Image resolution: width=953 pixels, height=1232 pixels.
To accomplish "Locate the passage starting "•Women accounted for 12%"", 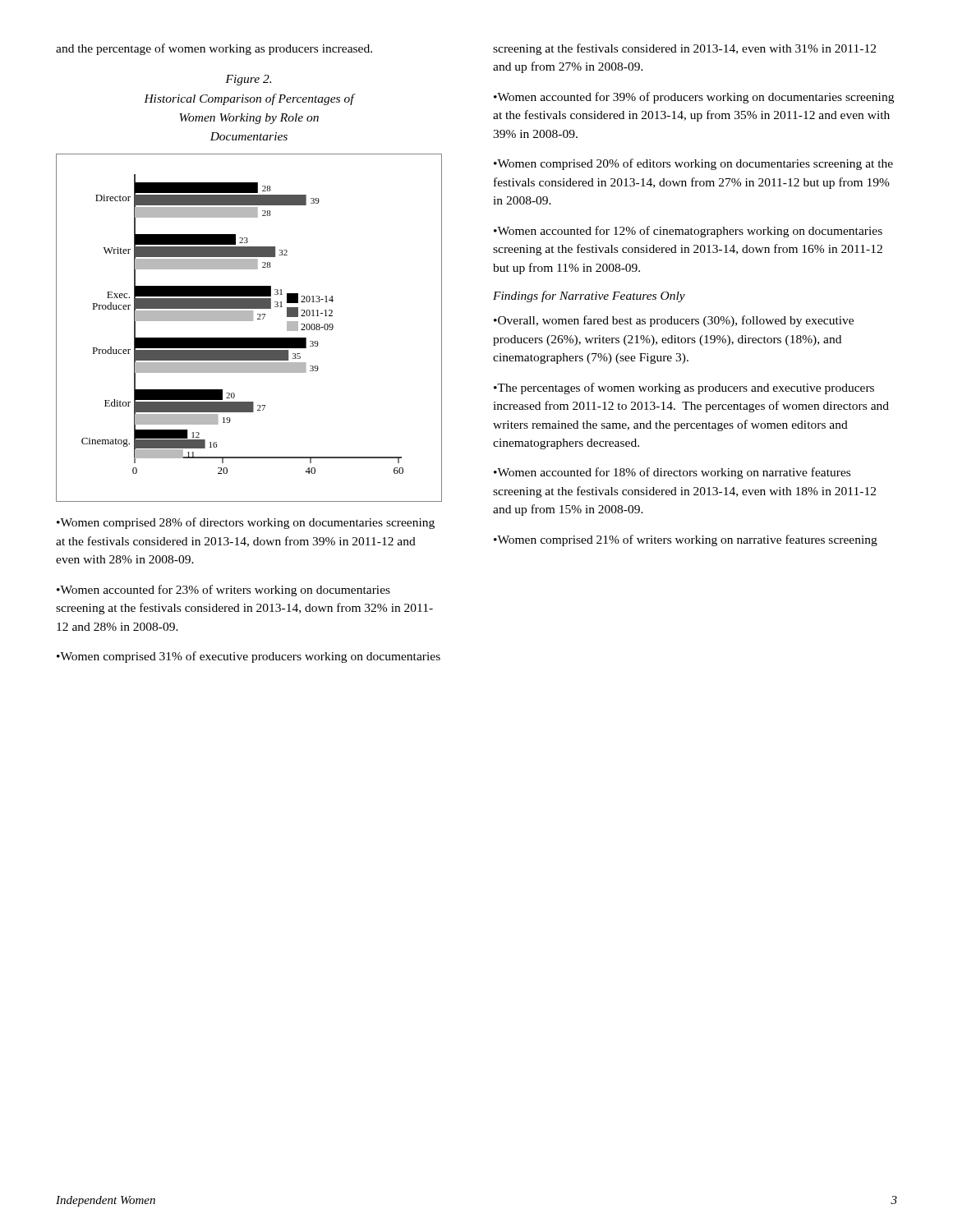I will (x=688, y=249).
